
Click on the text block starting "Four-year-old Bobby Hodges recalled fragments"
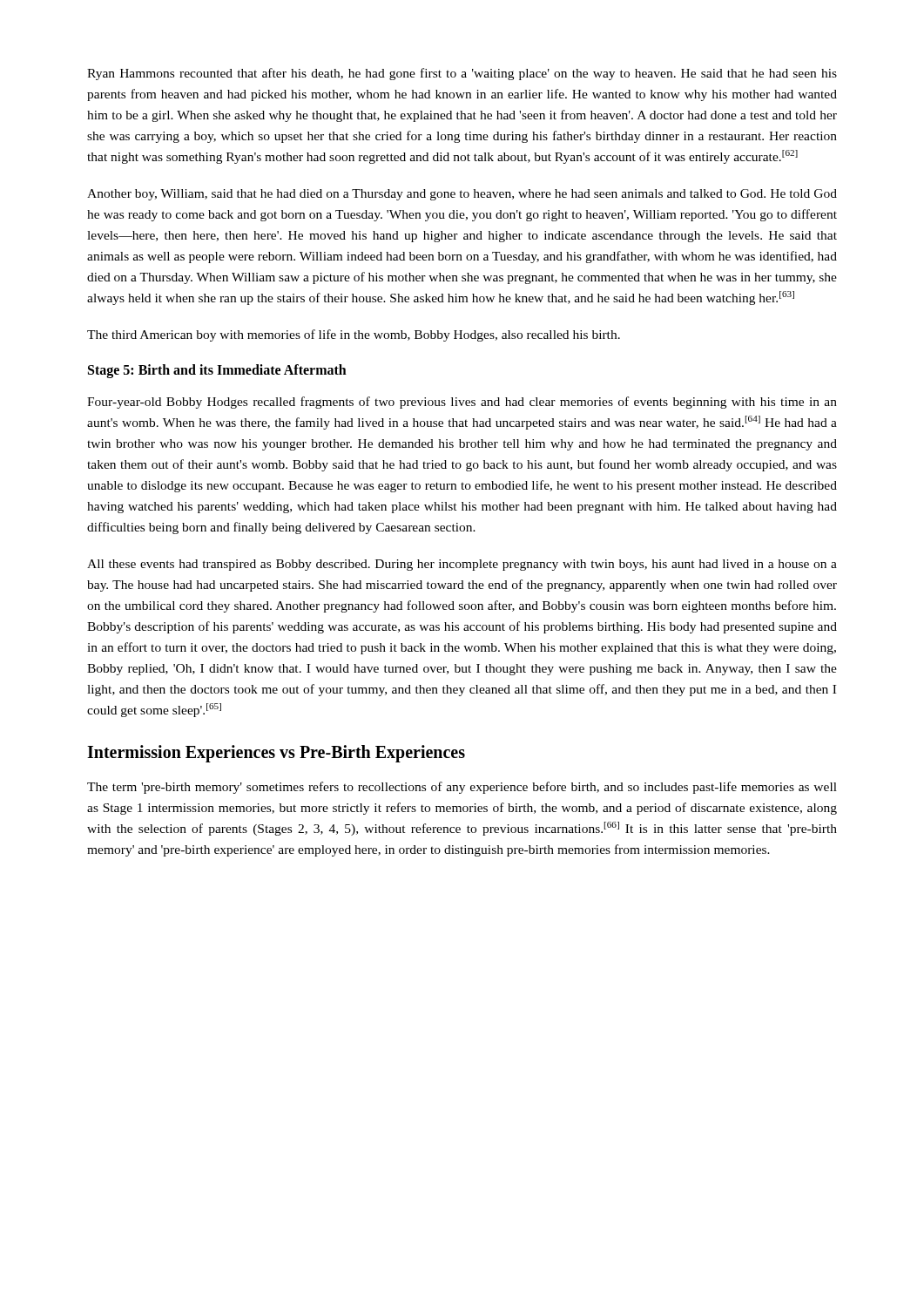(x=462, y=464)
